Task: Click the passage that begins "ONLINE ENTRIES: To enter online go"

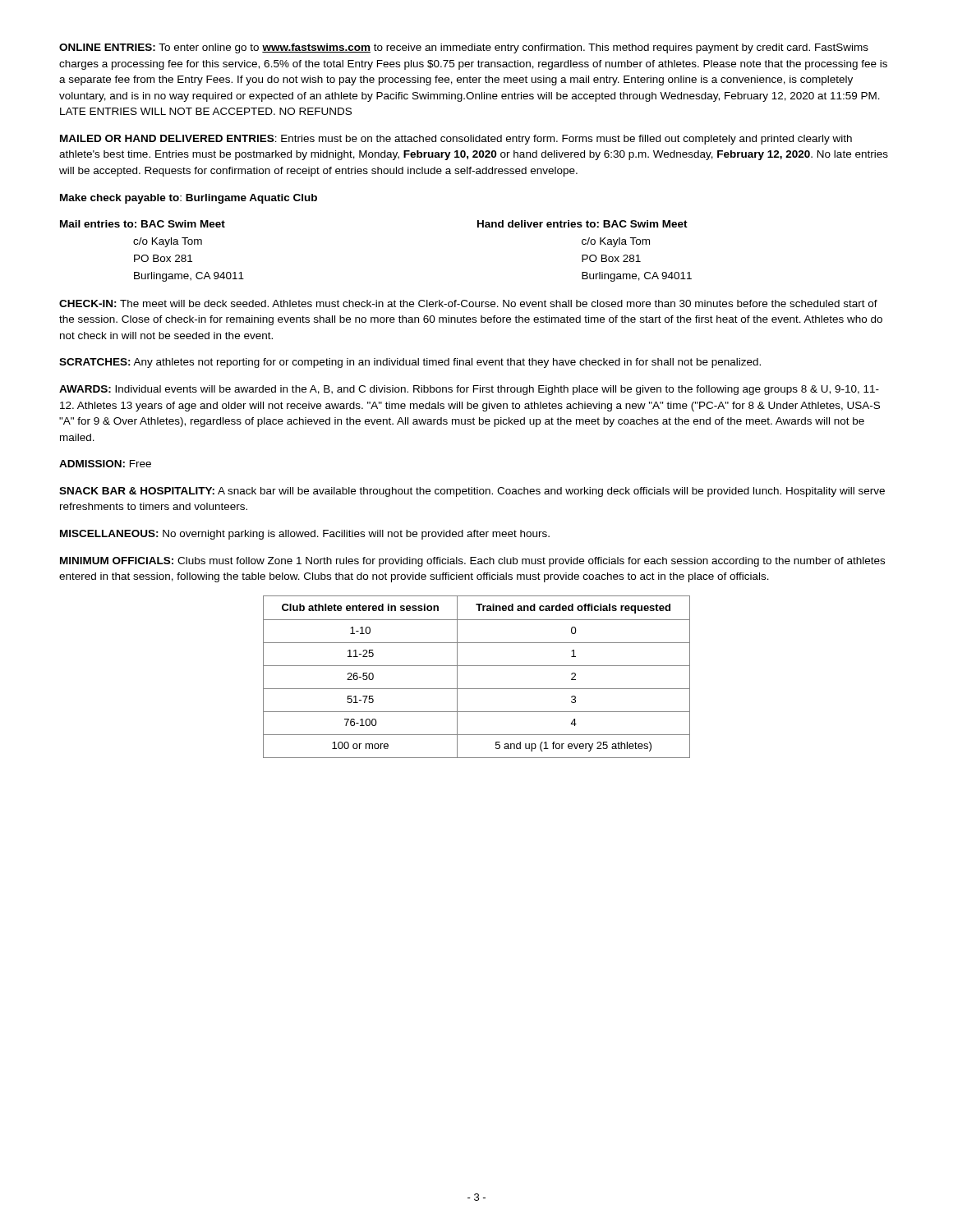Action: 473,79
